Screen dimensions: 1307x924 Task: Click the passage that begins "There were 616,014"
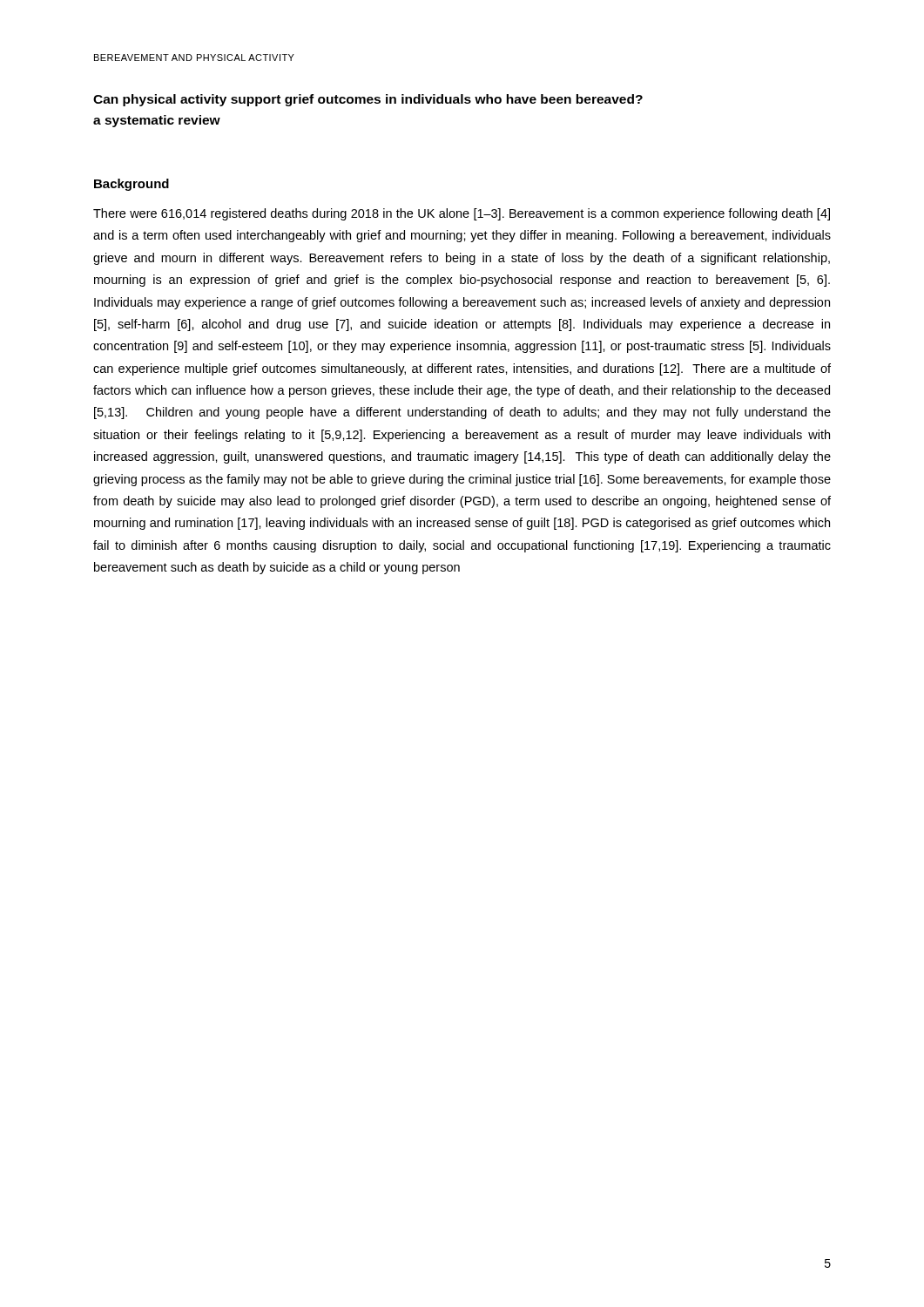462,390
